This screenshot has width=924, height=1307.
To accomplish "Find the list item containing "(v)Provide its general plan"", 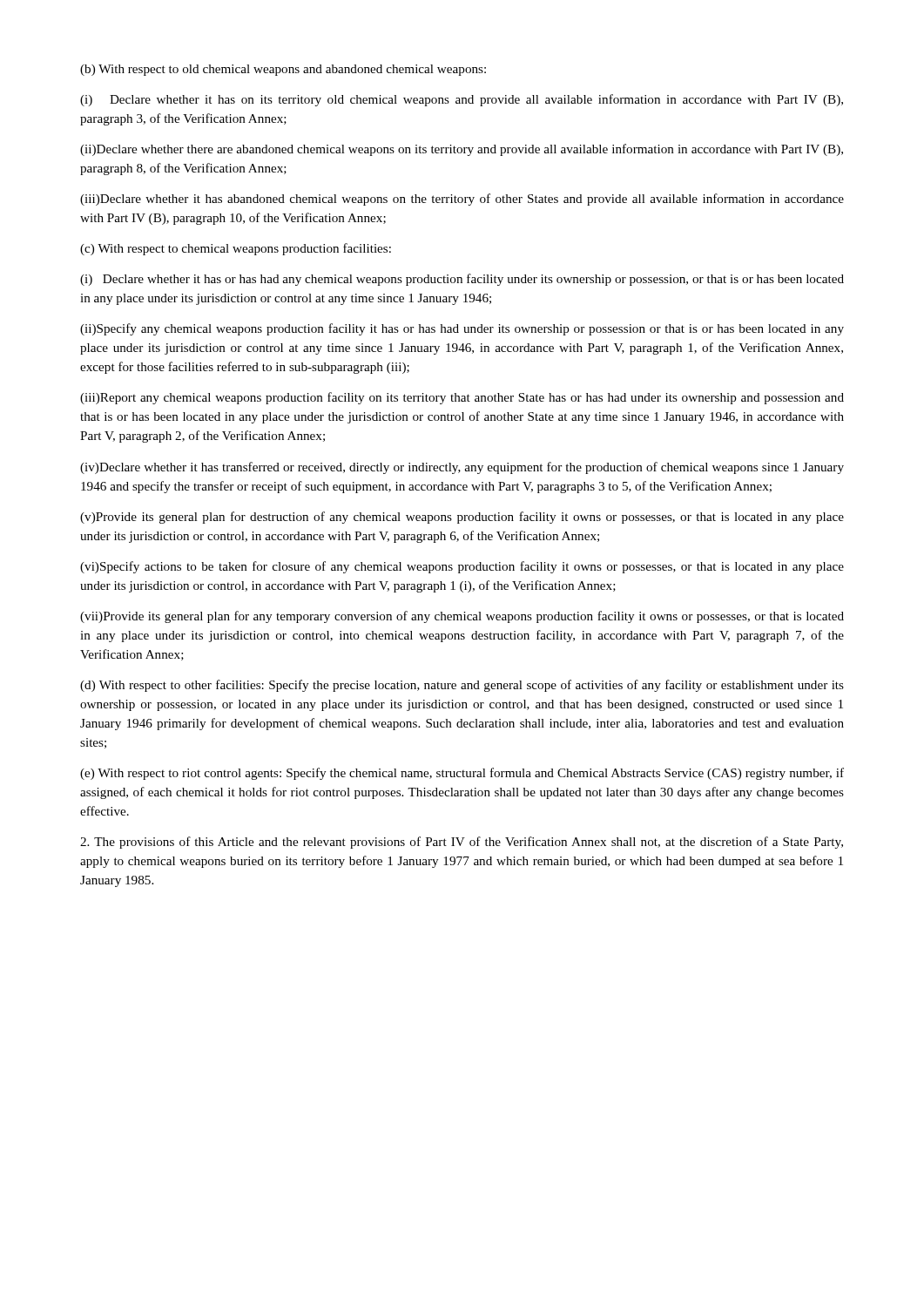I will click(x=462, y=525).
